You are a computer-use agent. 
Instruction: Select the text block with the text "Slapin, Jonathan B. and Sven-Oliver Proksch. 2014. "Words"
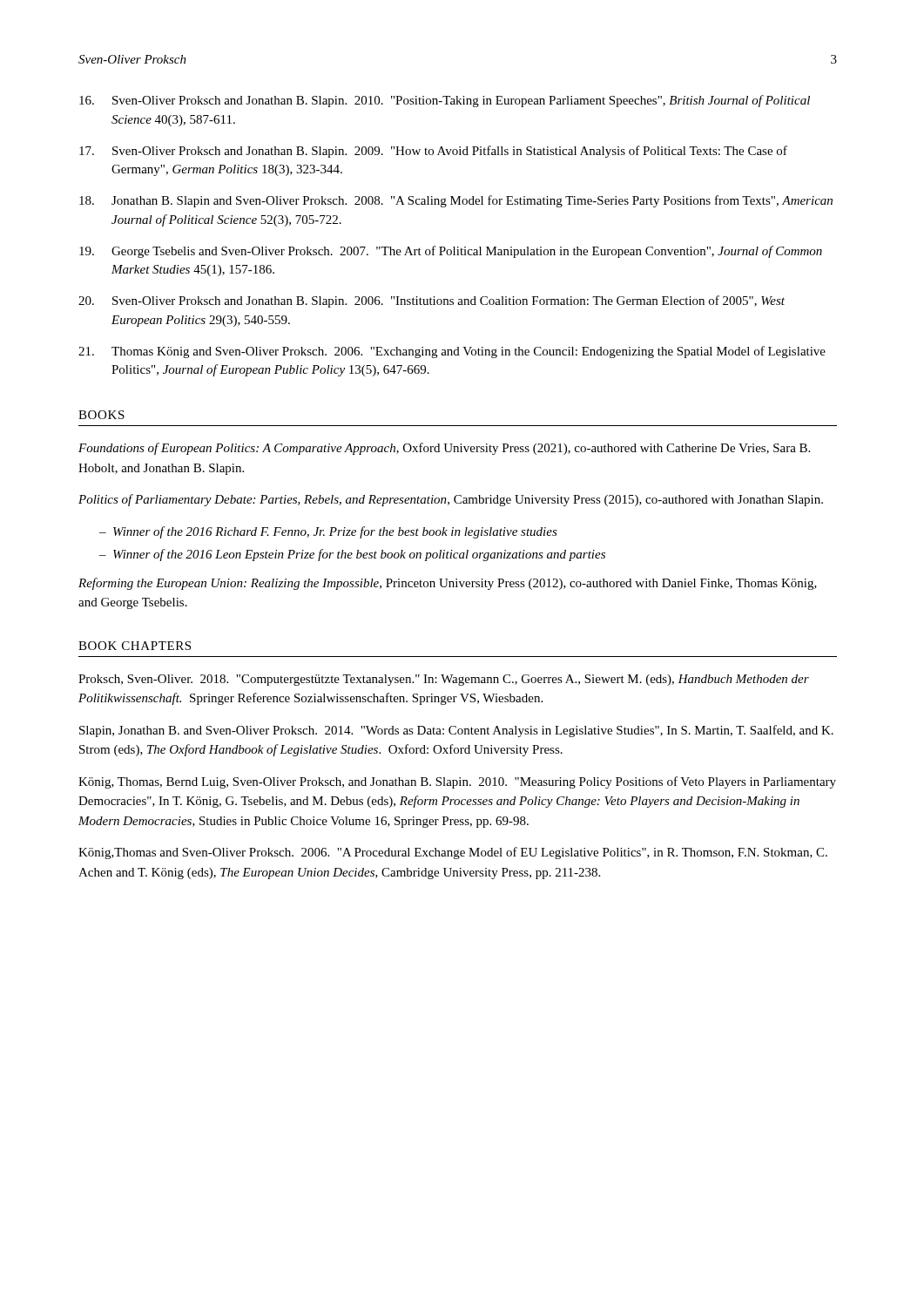(x=456, y=740)
